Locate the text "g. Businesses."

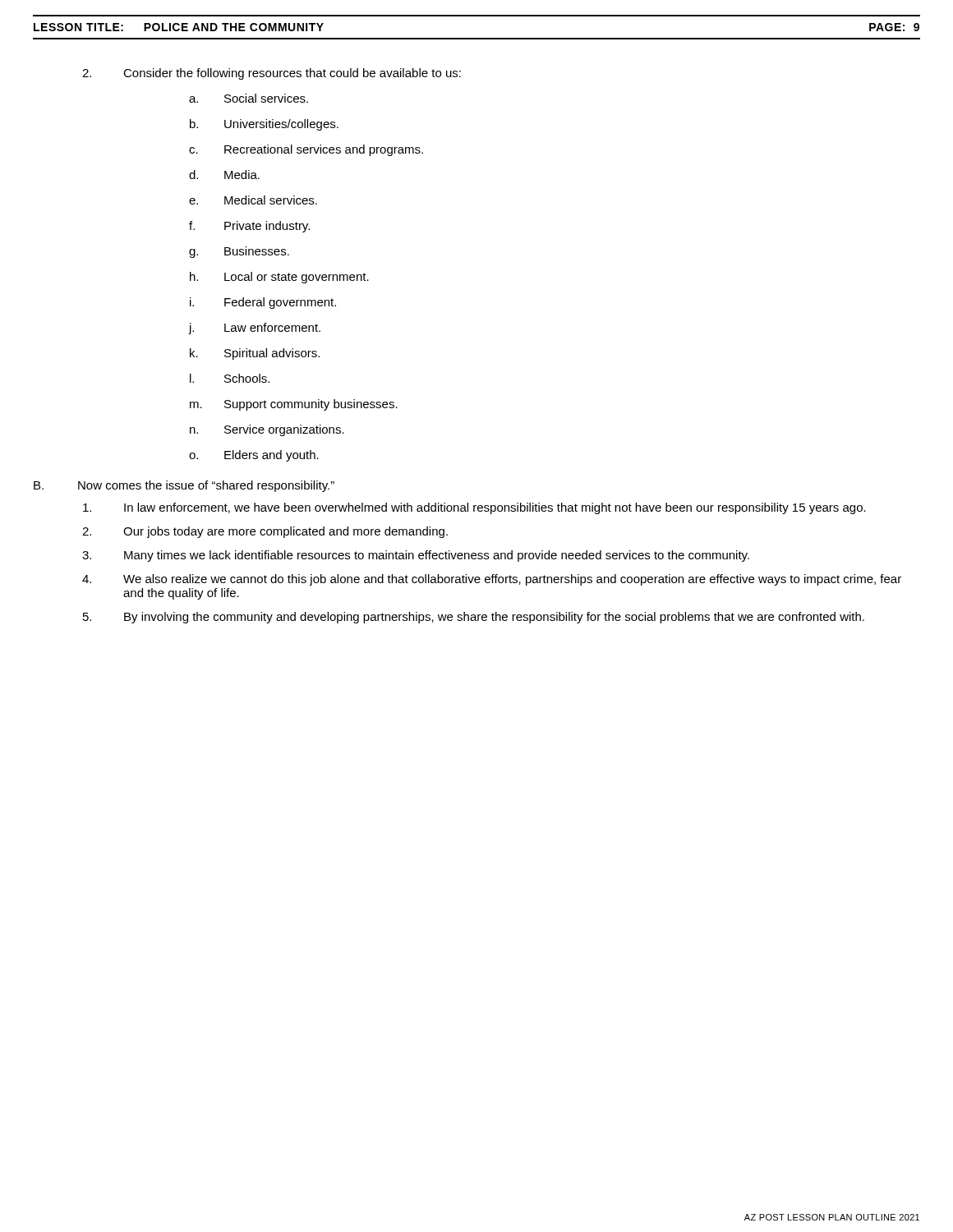point(239,252)
